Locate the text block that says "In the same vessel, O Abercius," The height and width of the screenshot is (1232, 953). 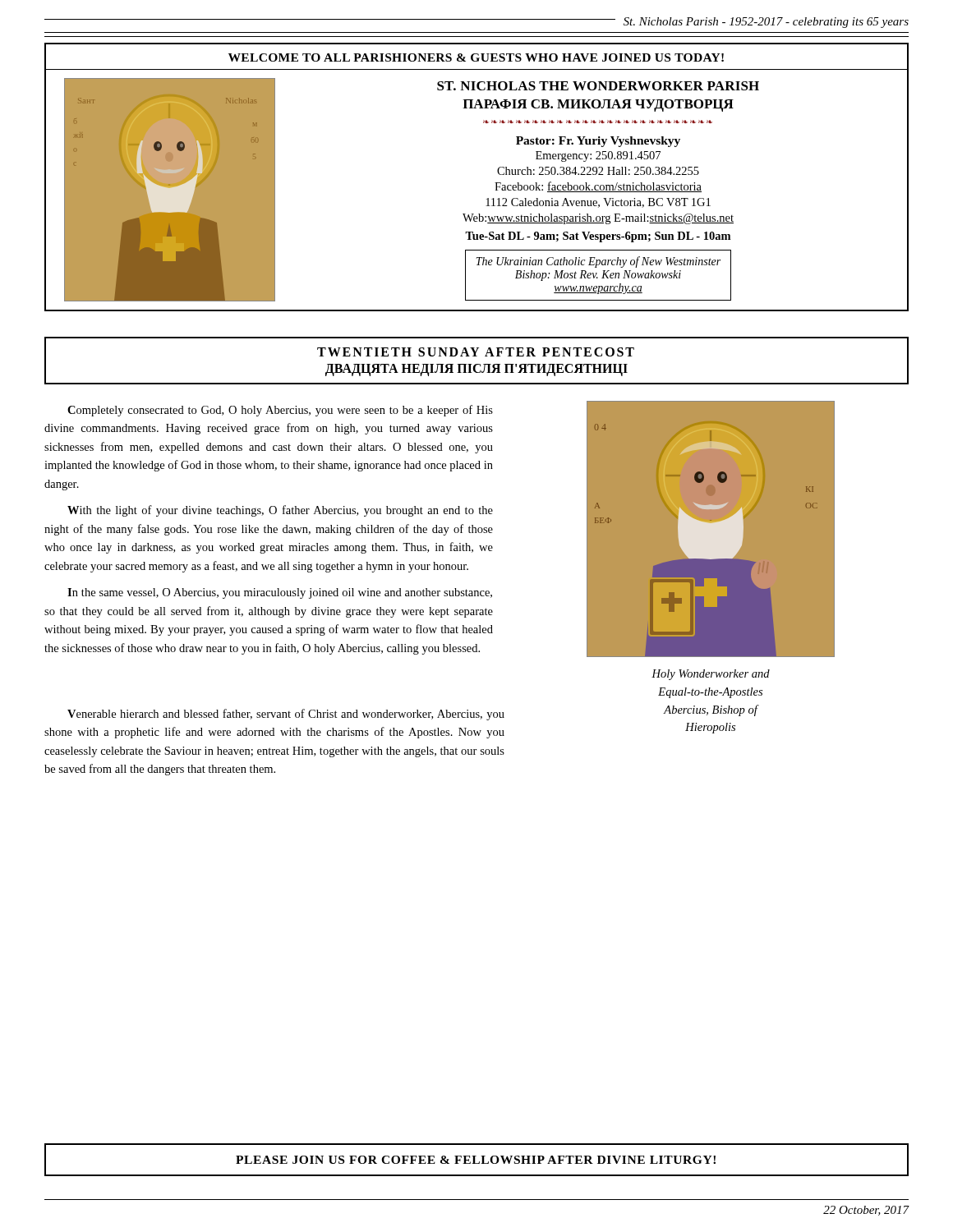(x=269, y=620)
